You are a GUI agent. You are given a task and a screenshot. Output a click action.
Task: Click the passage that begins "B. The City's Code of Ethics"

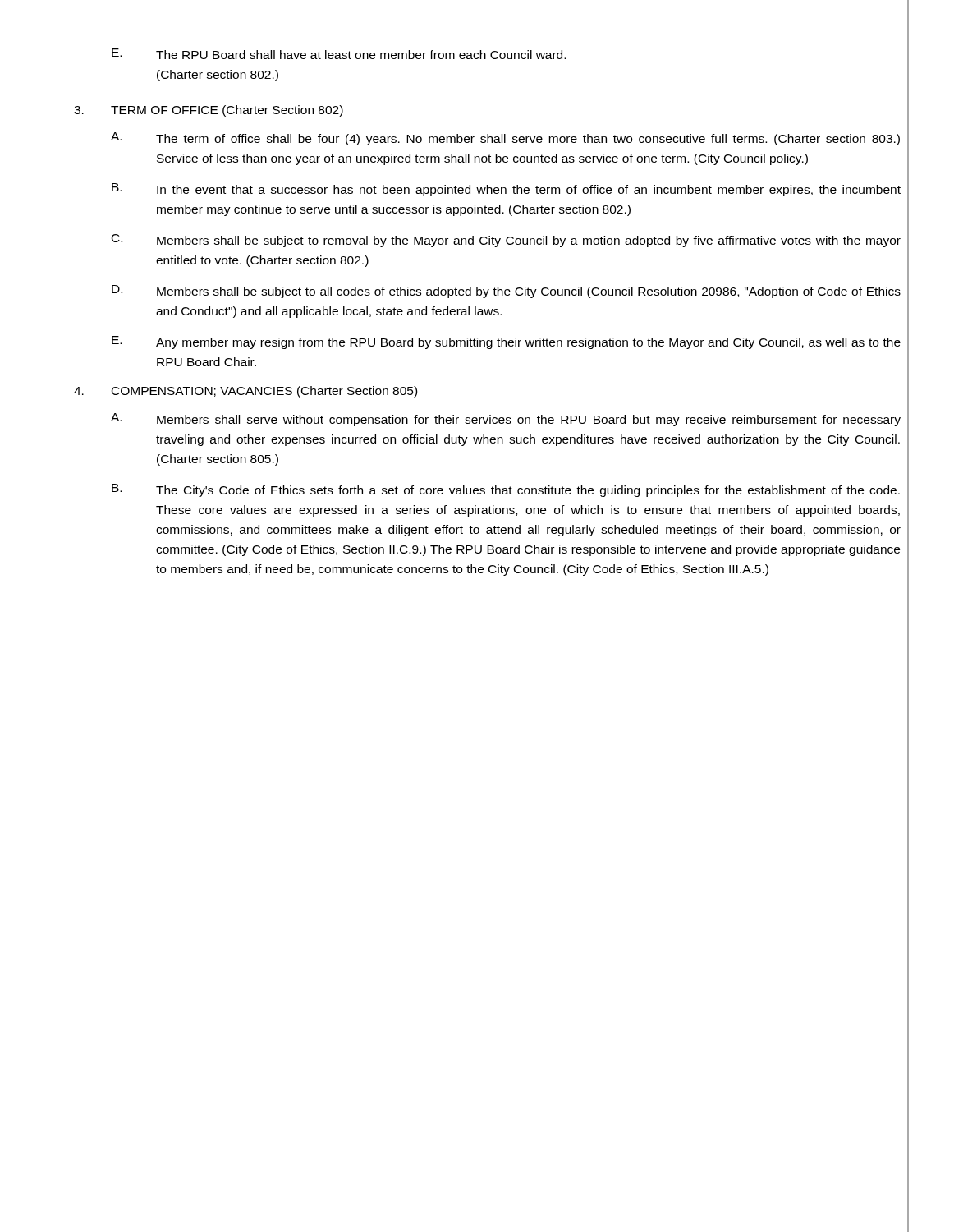(506, 530)
